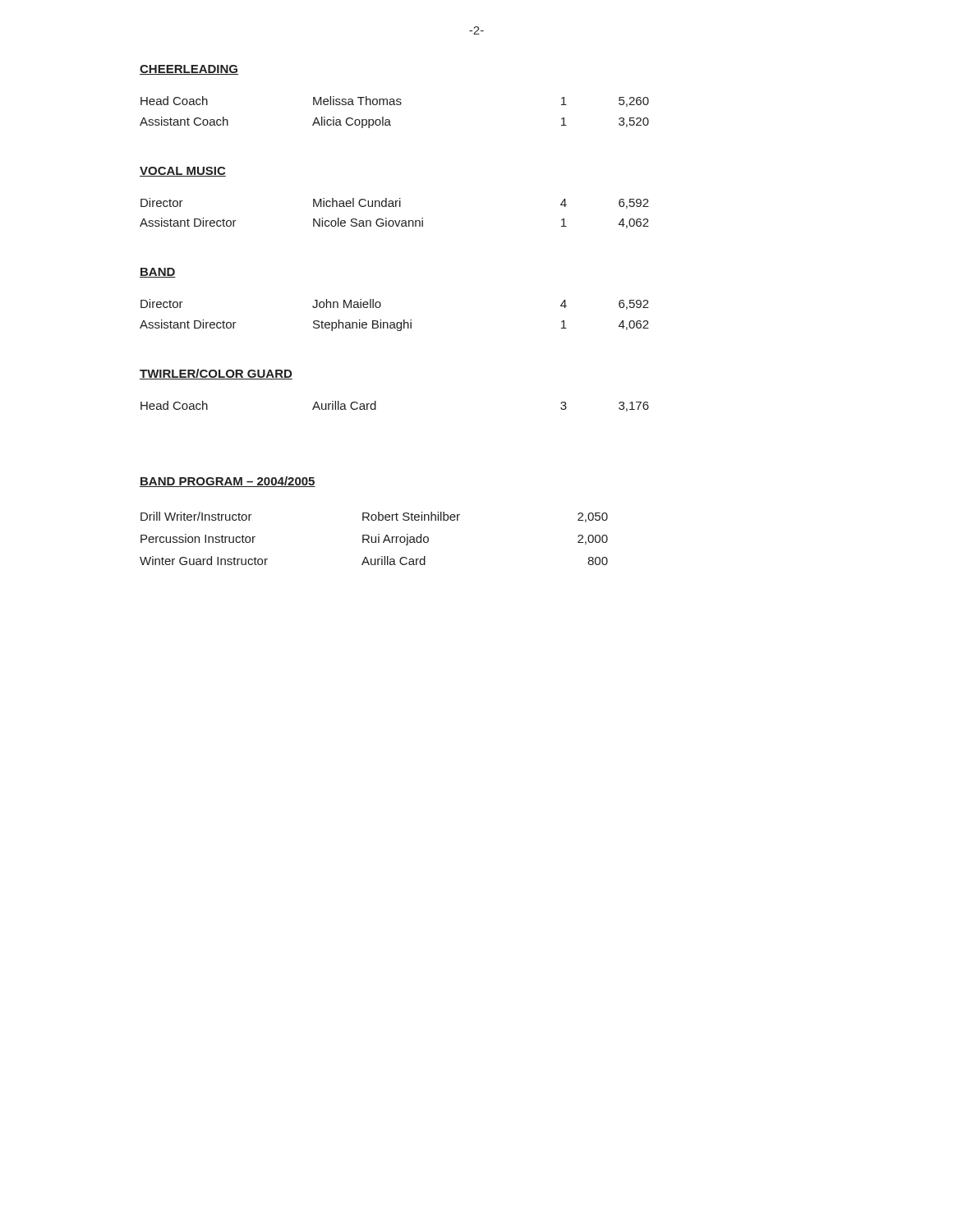The width and height of the screenshot is (953, 1232).
Task: Where is the passage that starts "Head Coach Melissa Thomas 1 5,260 Assistant Coach"?
Action: (x=395, y=101)
